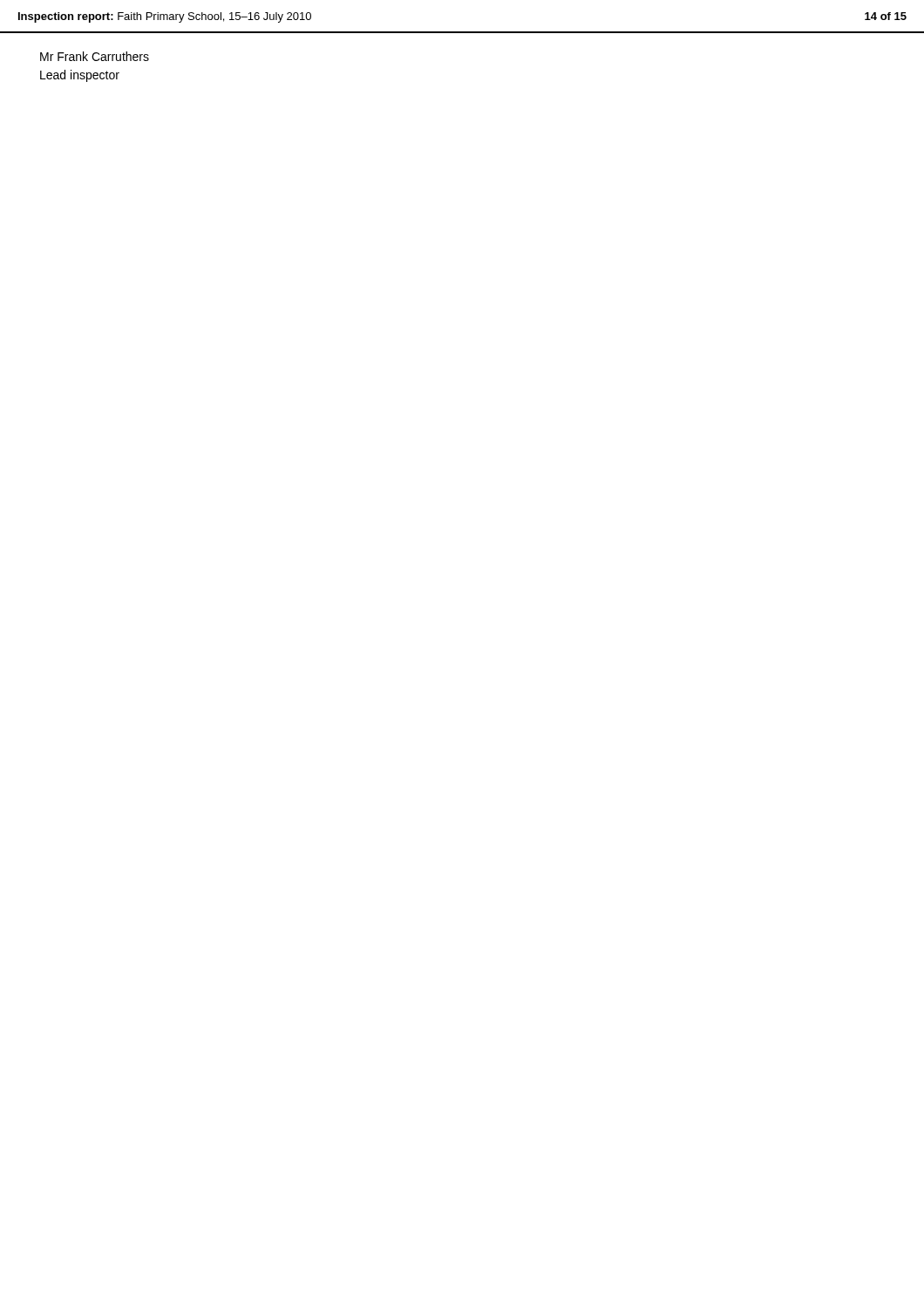Select the text block starting "Mr Frank Carruthers Lead inspector"

coord(94,66)
